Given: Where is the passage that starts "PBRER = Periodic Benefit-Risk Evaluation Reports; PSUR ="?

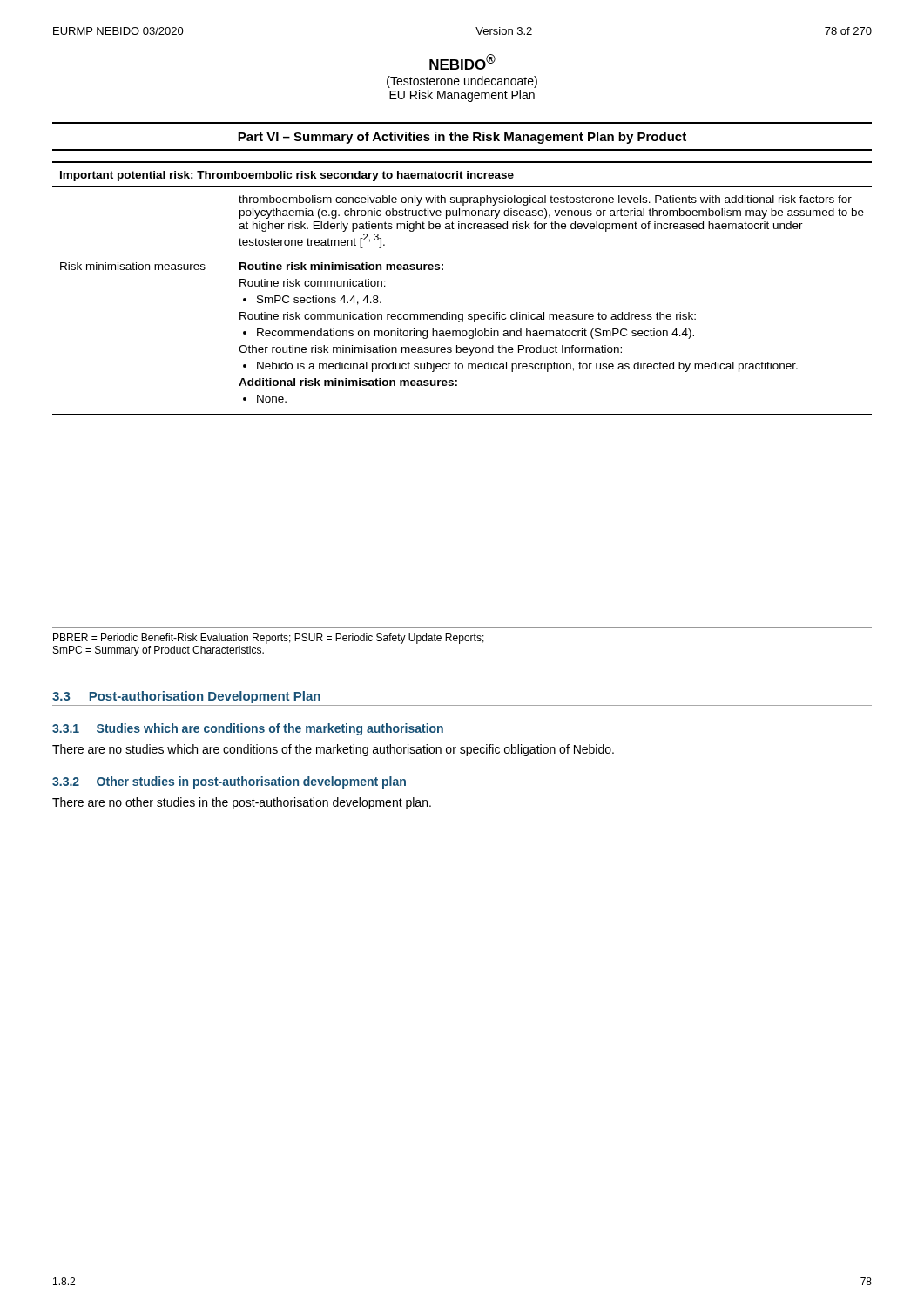Looking at the screenshot, I should [268, 644].
